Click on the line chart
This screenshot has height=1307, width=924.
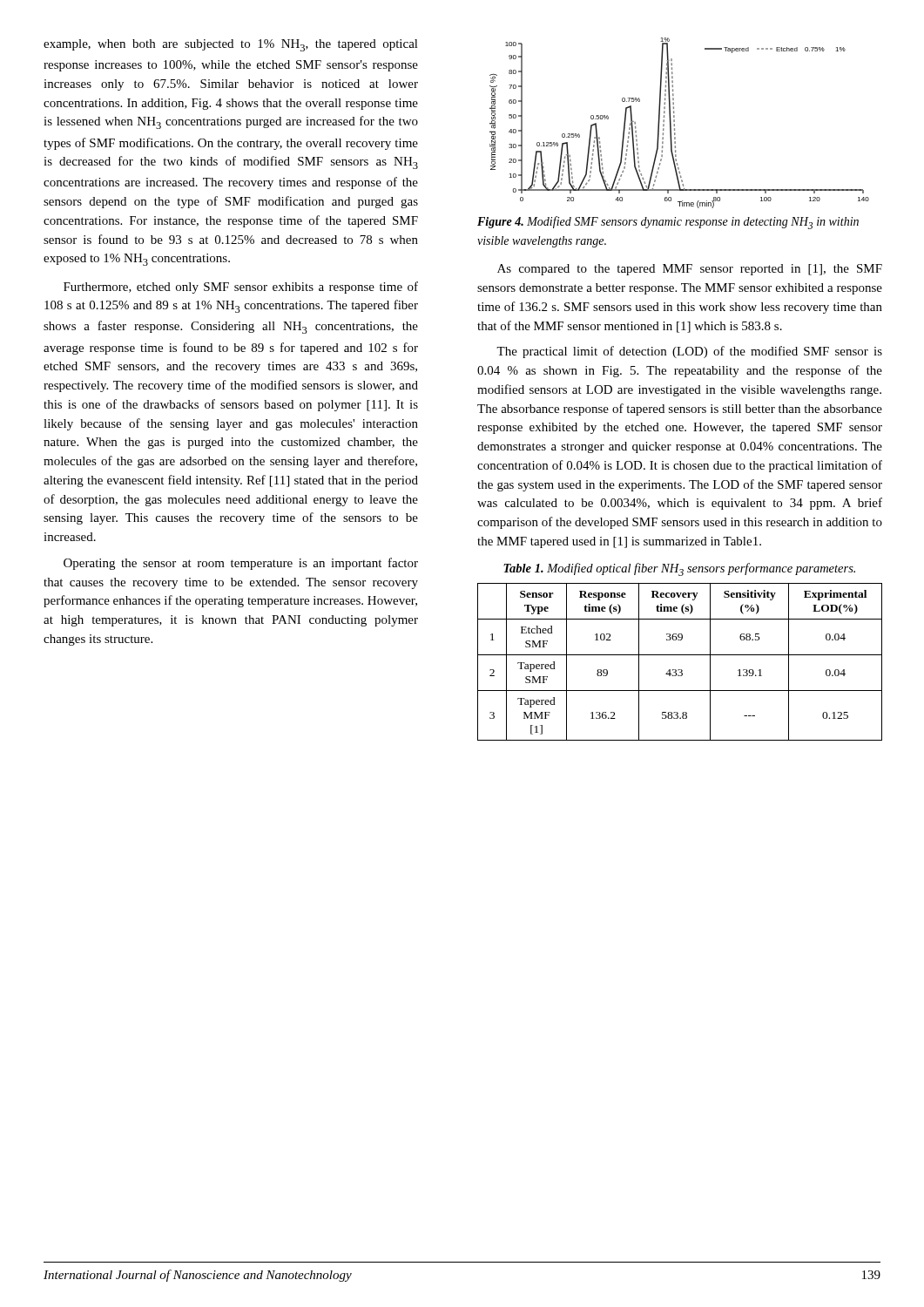pyautogui.click(x=680, y=122)
